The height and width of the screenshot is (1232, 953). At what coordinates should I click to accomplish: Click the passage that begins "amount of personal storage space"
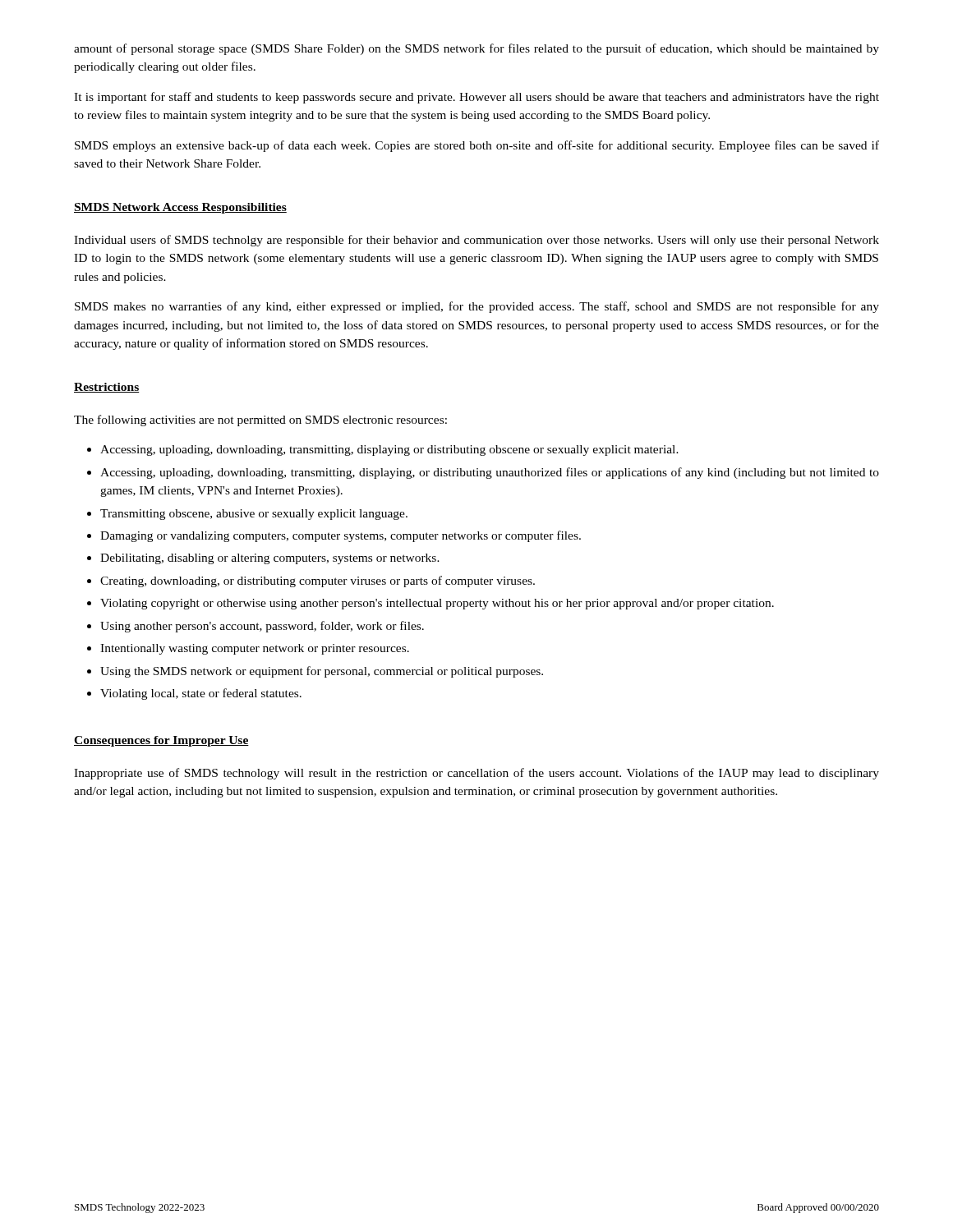[476, 58]
